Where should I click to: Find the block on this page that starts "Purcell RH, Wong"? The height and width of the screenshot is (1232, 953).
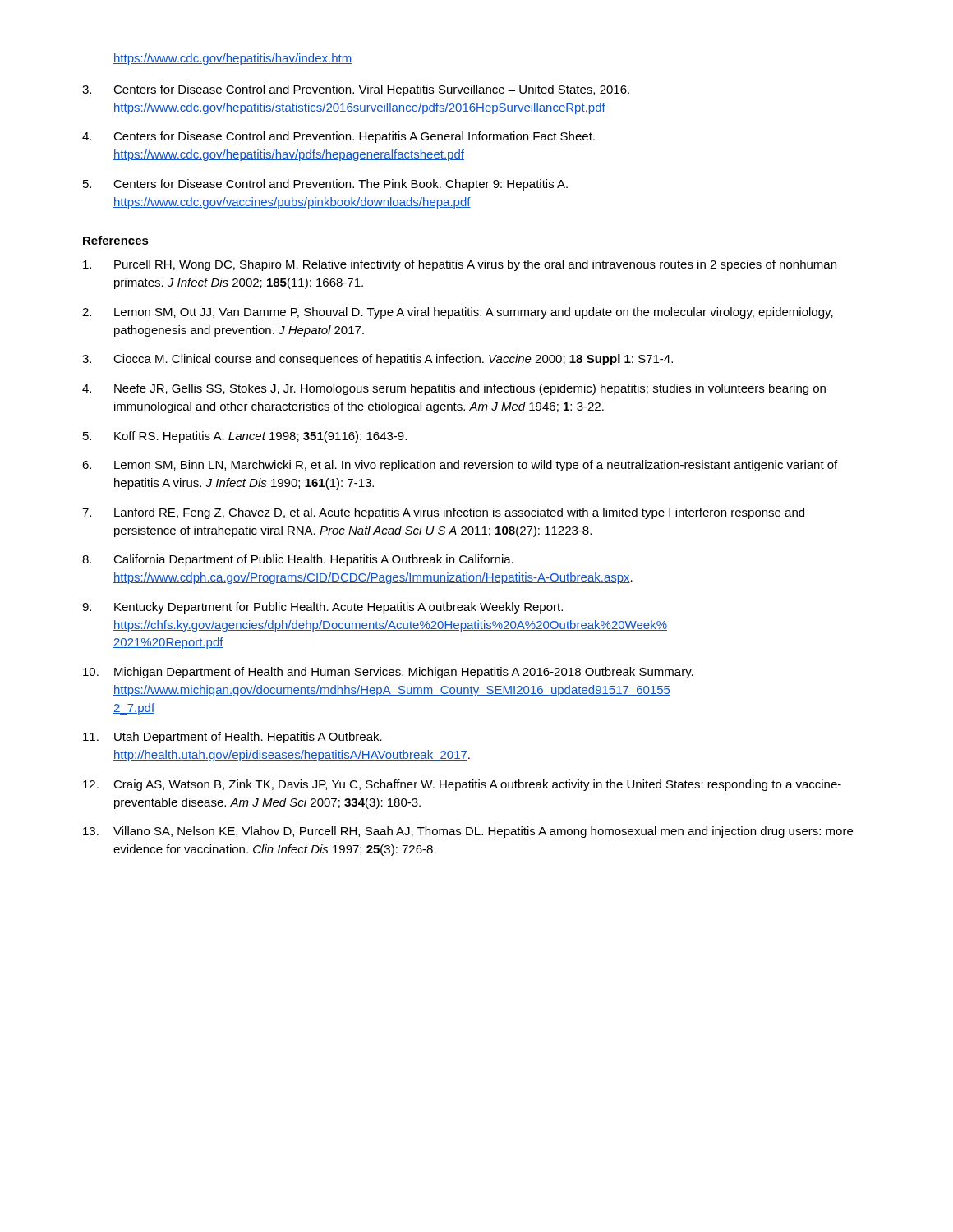click(476, 274)
